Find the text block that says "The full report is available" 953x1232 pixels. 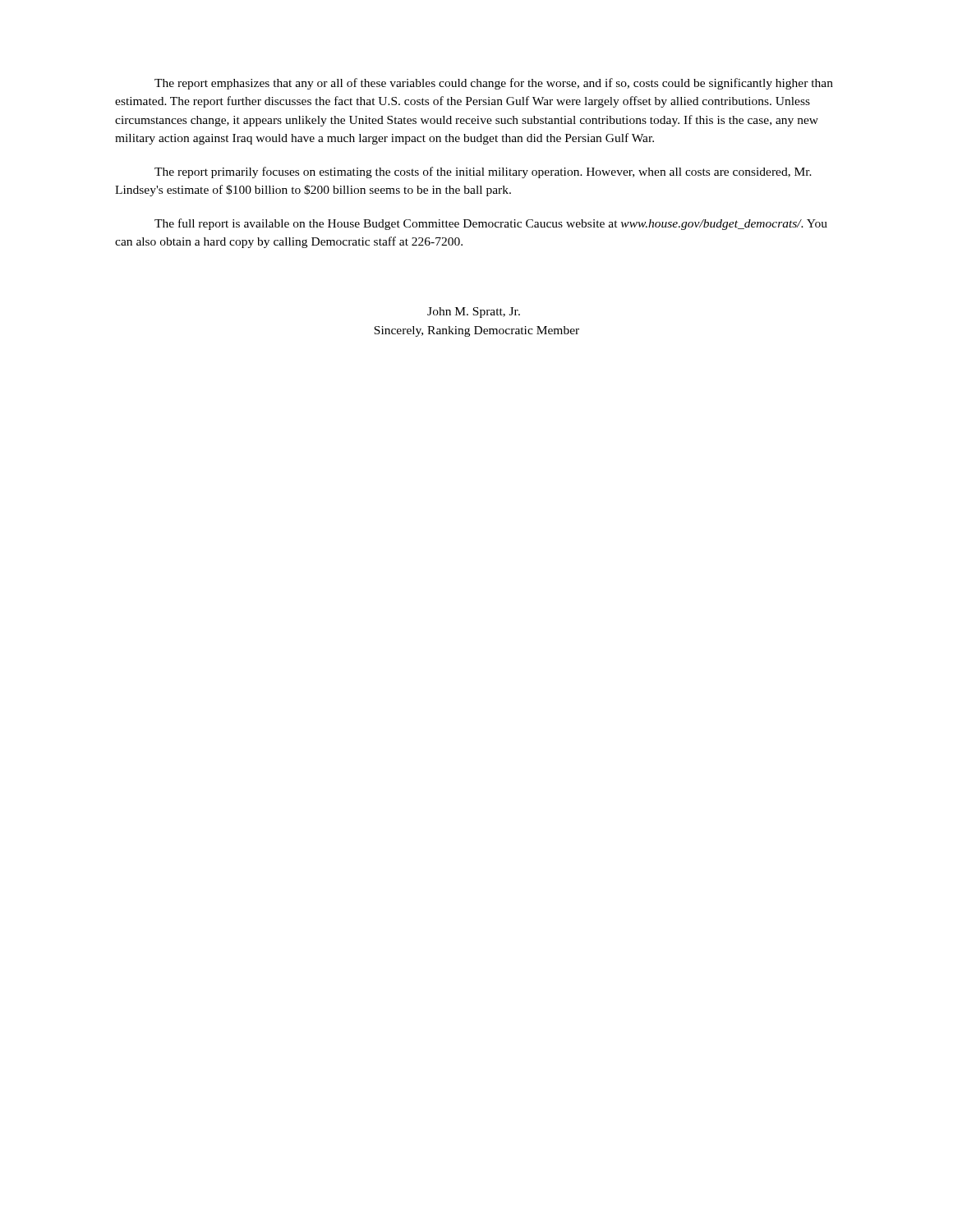471,232
